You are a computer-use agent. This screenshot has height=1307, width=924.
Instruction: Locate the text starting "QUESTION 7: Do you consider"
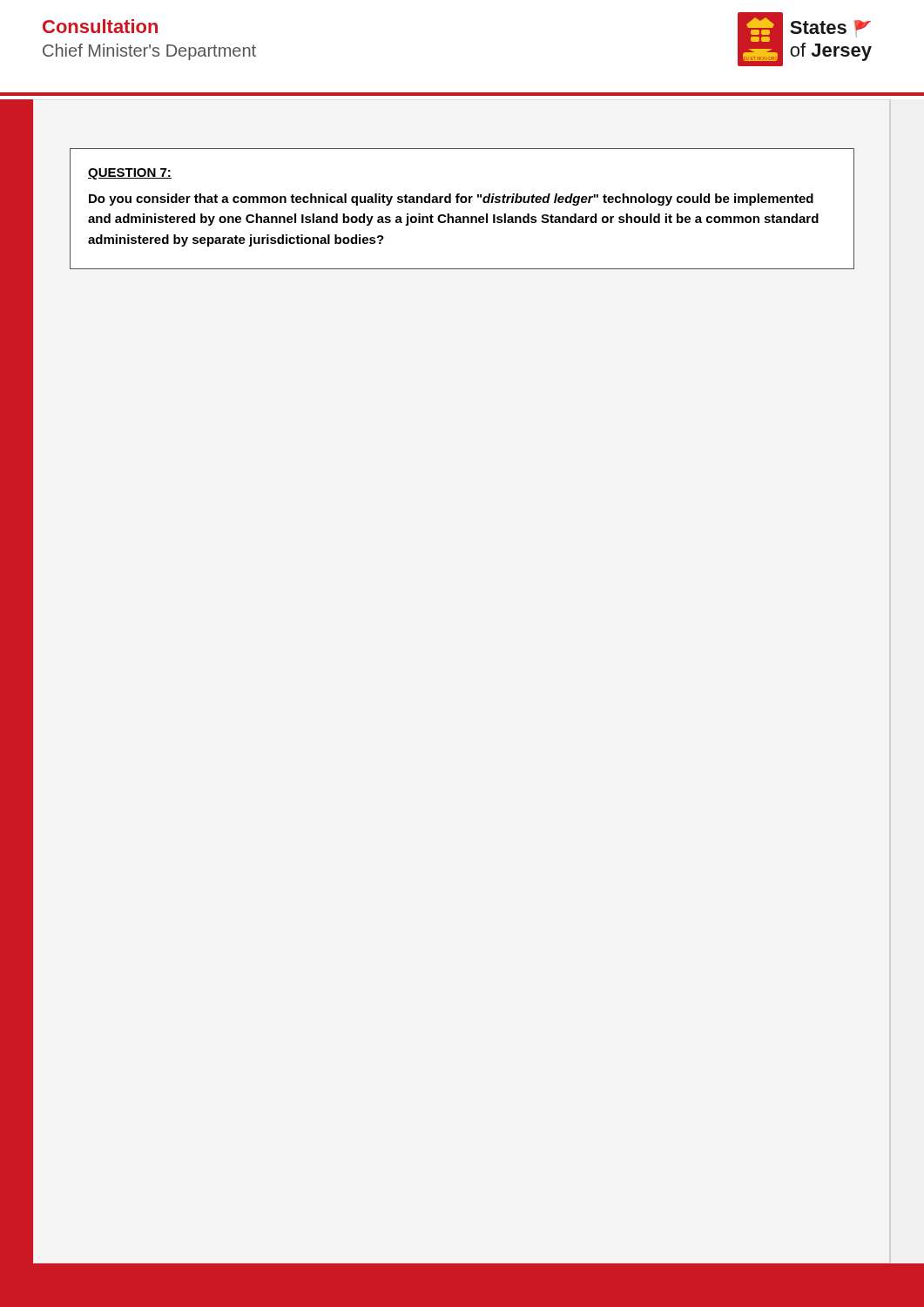point(462,207)
